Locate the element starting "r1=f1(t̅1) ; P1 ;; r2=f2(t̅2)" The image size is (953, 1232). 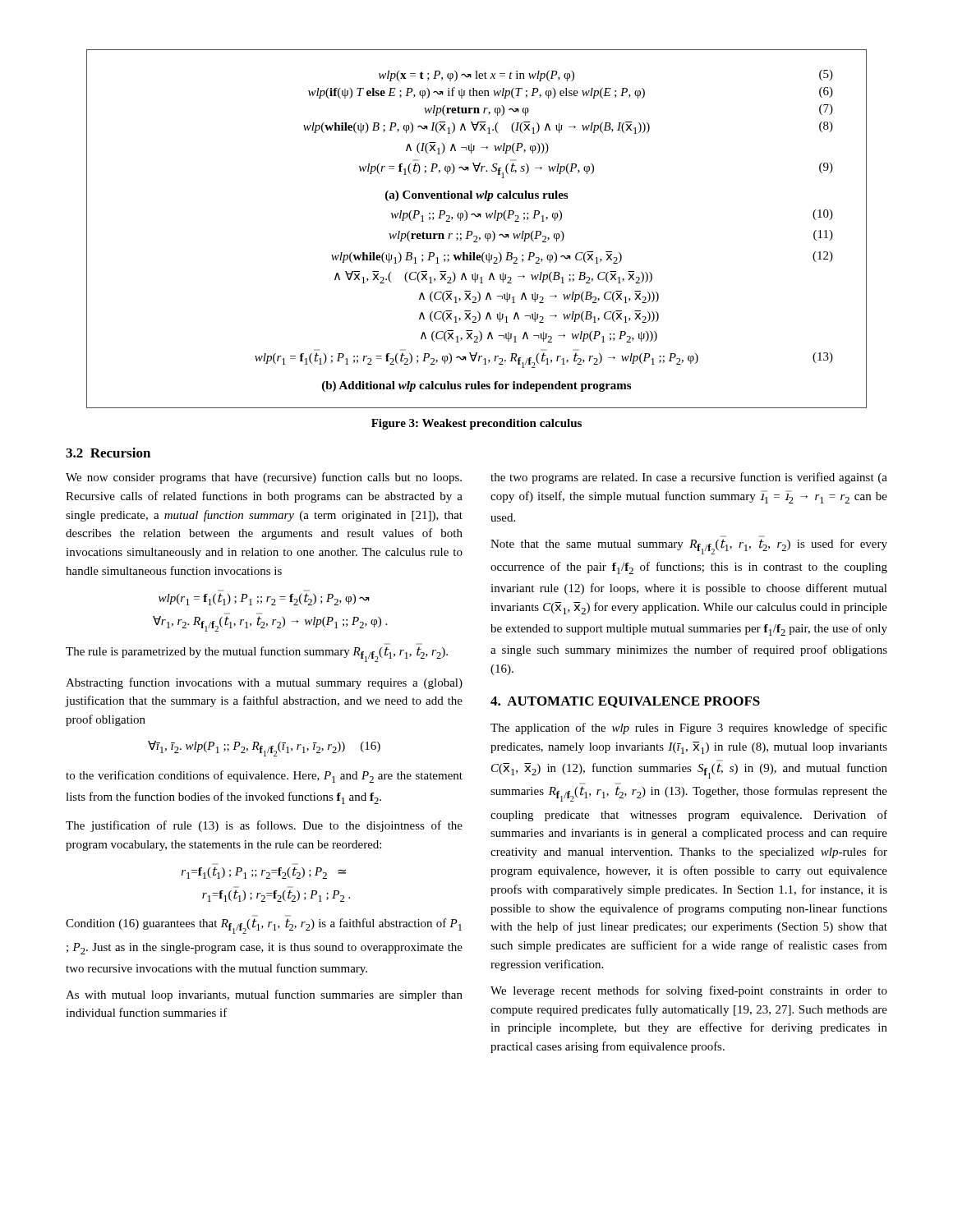point(264,885)
